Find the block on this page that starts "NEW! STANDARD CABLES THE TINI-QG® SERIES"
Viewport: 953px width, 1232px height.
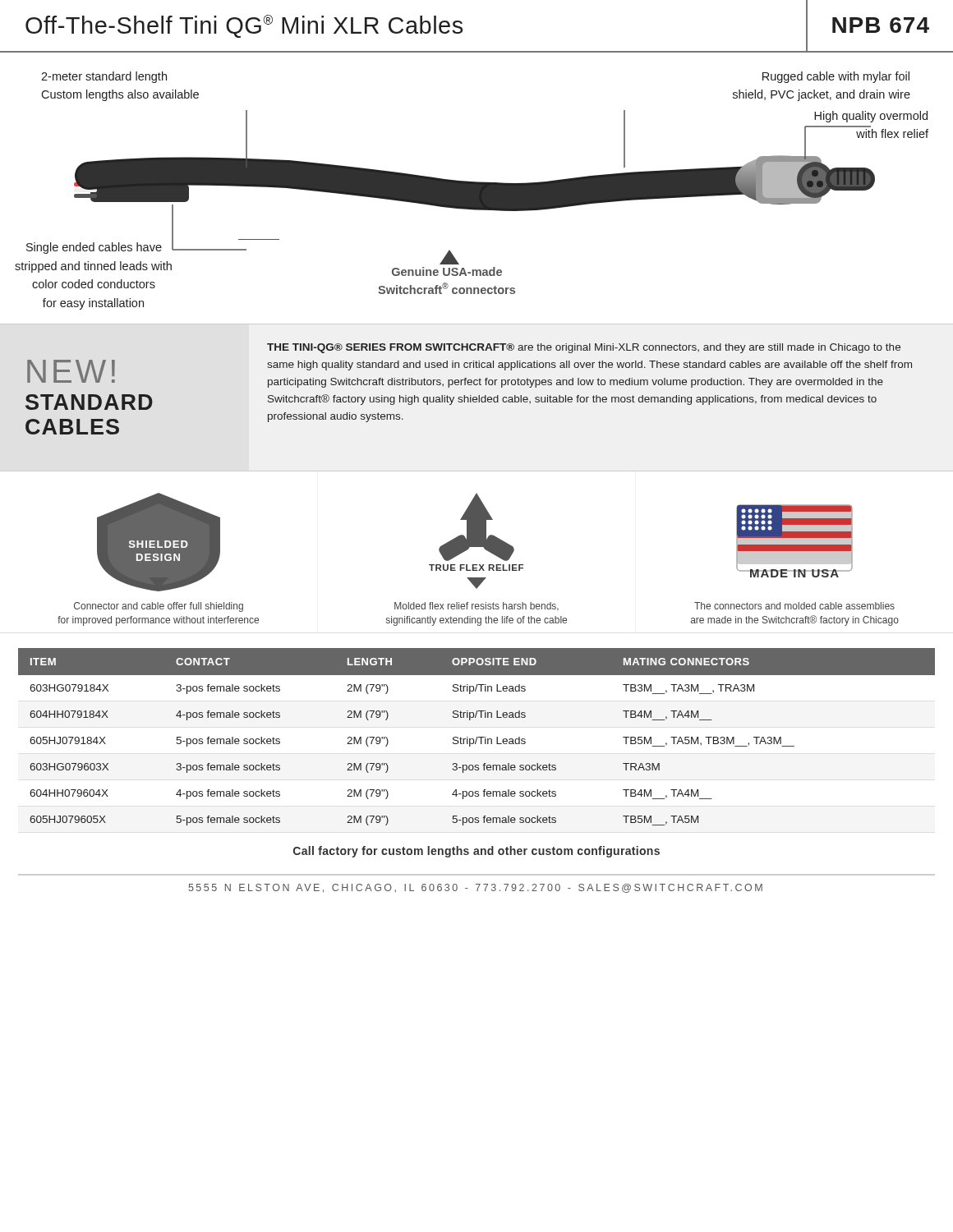click(x=476, y=398)
